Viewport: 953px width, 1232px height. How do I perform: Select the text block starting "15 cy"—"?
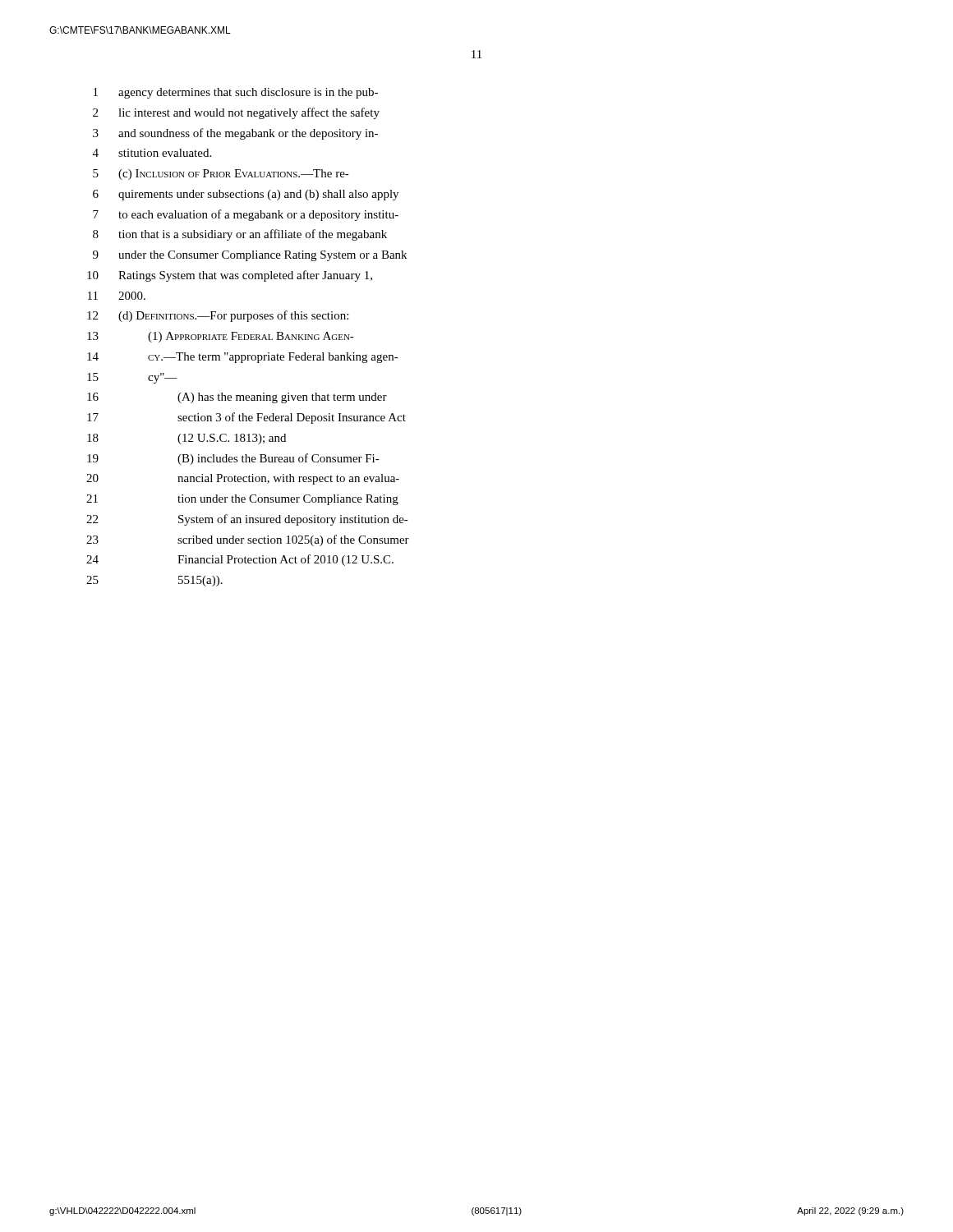click(x=97, y=377)
